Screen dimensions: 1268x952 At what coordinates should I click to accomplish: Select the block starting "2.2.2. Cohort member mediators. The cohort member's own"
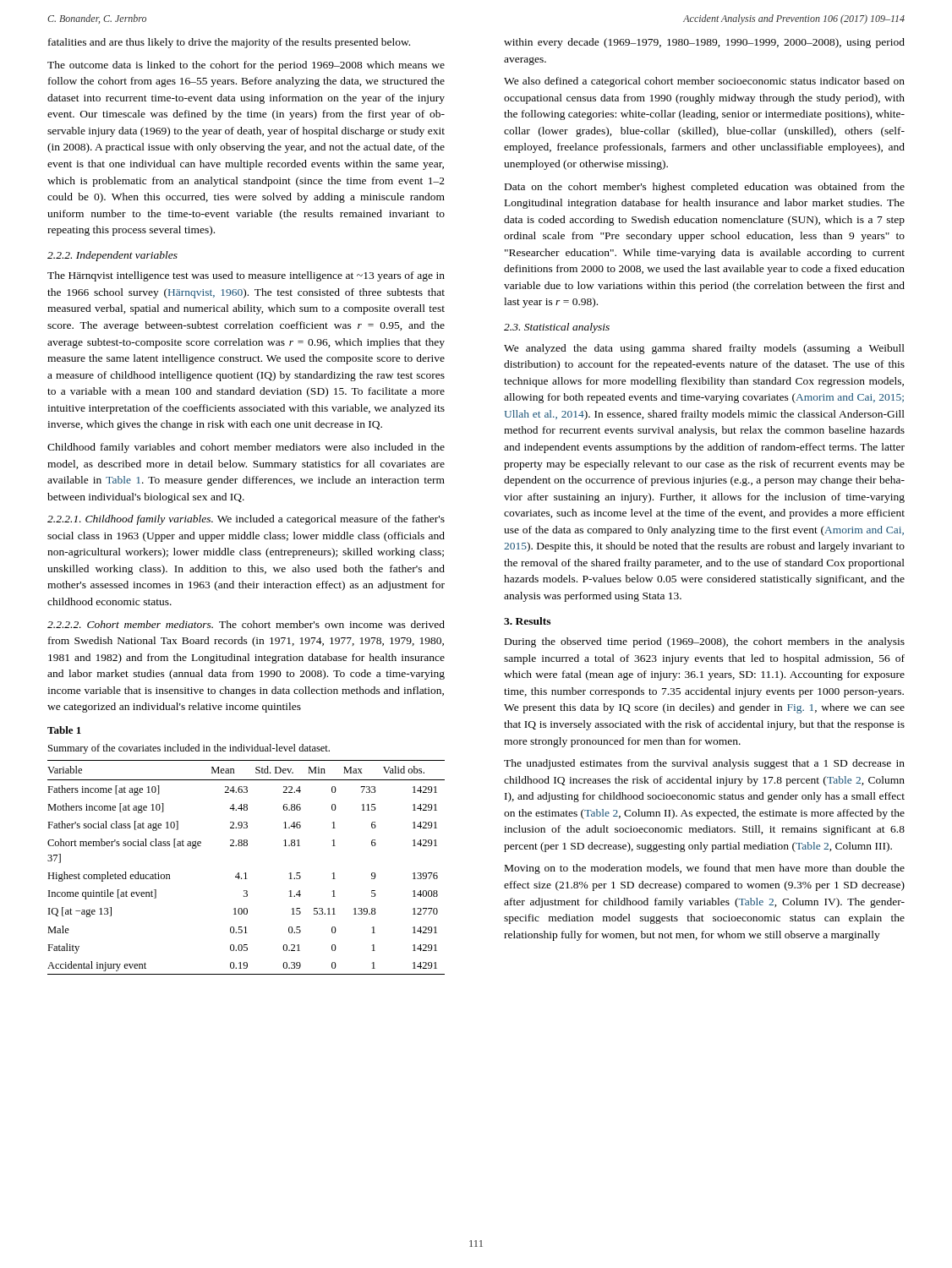coord(246,666)
